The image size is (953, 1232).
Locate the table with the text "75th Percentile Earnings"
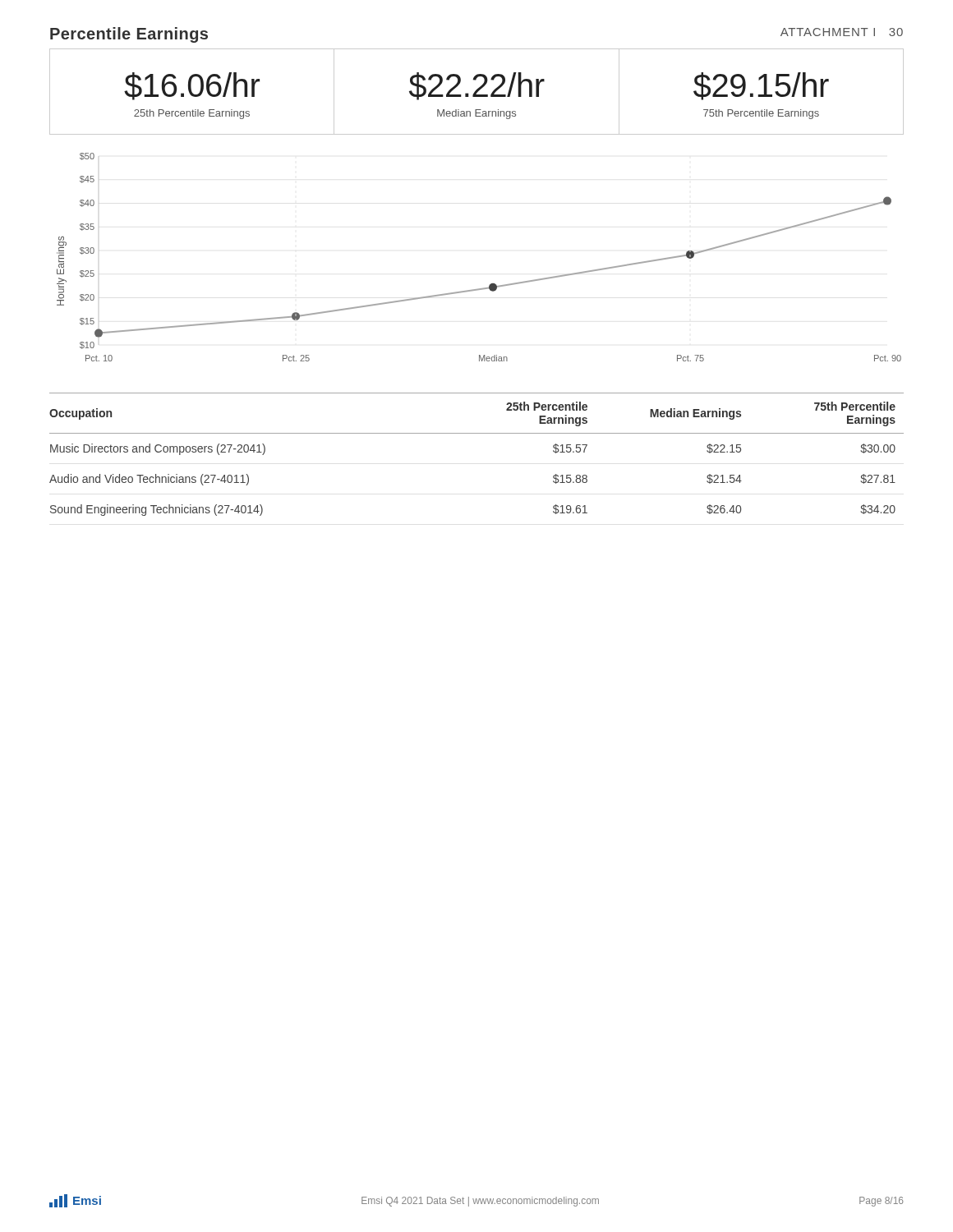(x=476, y=459)
